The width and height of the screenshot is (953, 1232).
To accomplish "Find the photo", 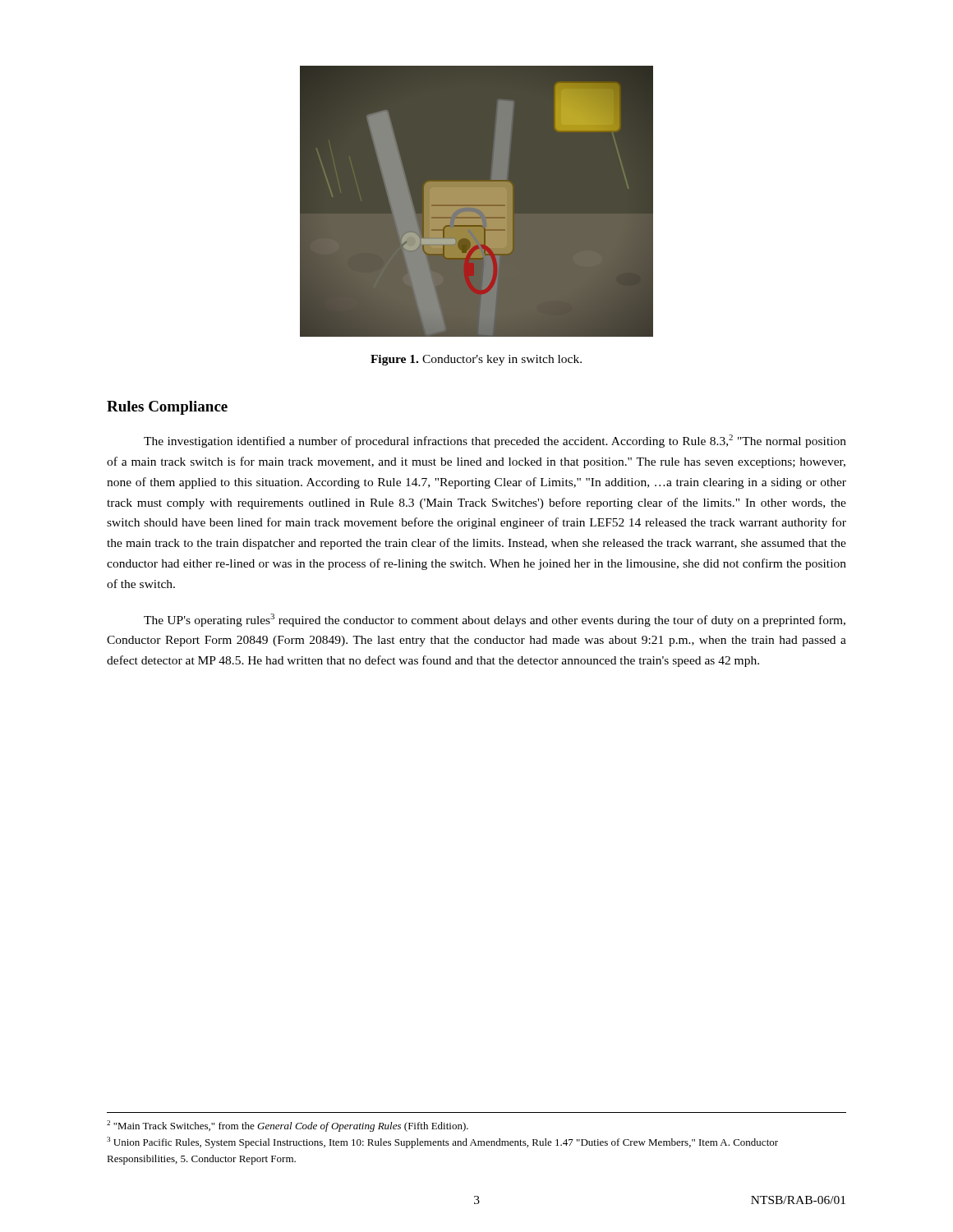I will [476, 201].
